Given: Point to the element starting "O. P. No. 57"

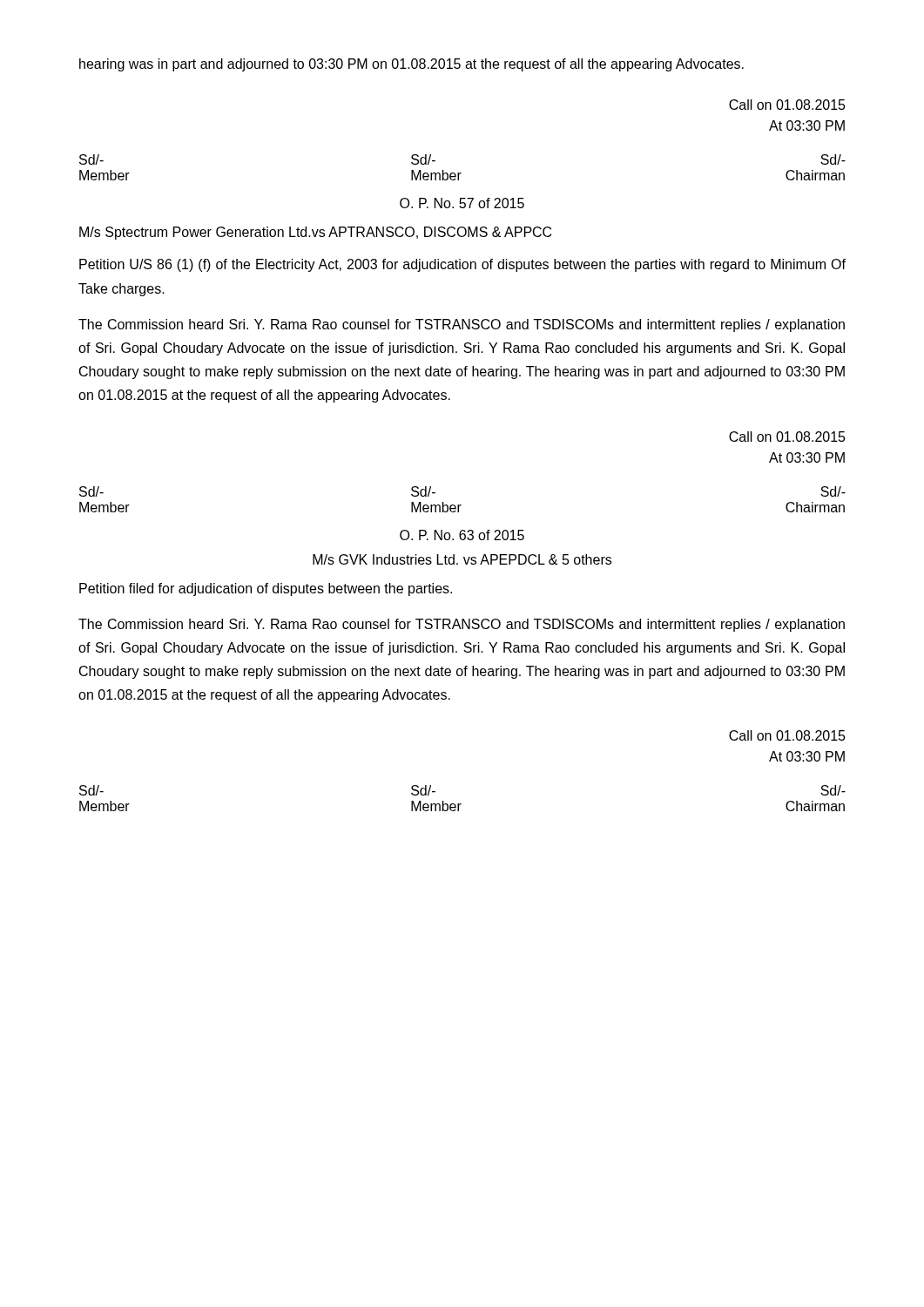Looking at the screenshot, I should (462, 204).
